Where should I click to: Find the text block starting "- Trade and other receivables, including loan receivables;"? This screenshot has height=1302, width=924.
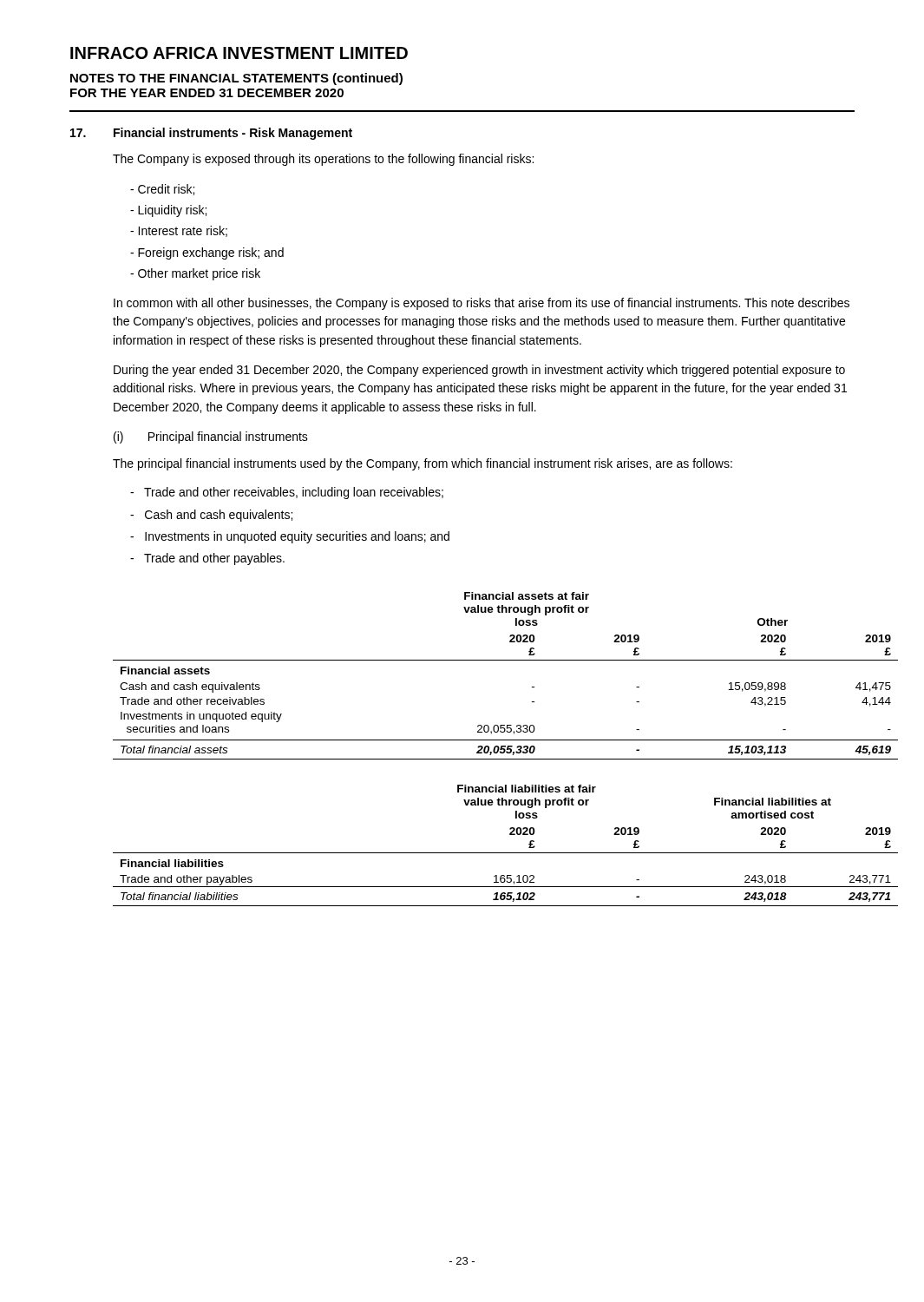(x=287, y=492)
